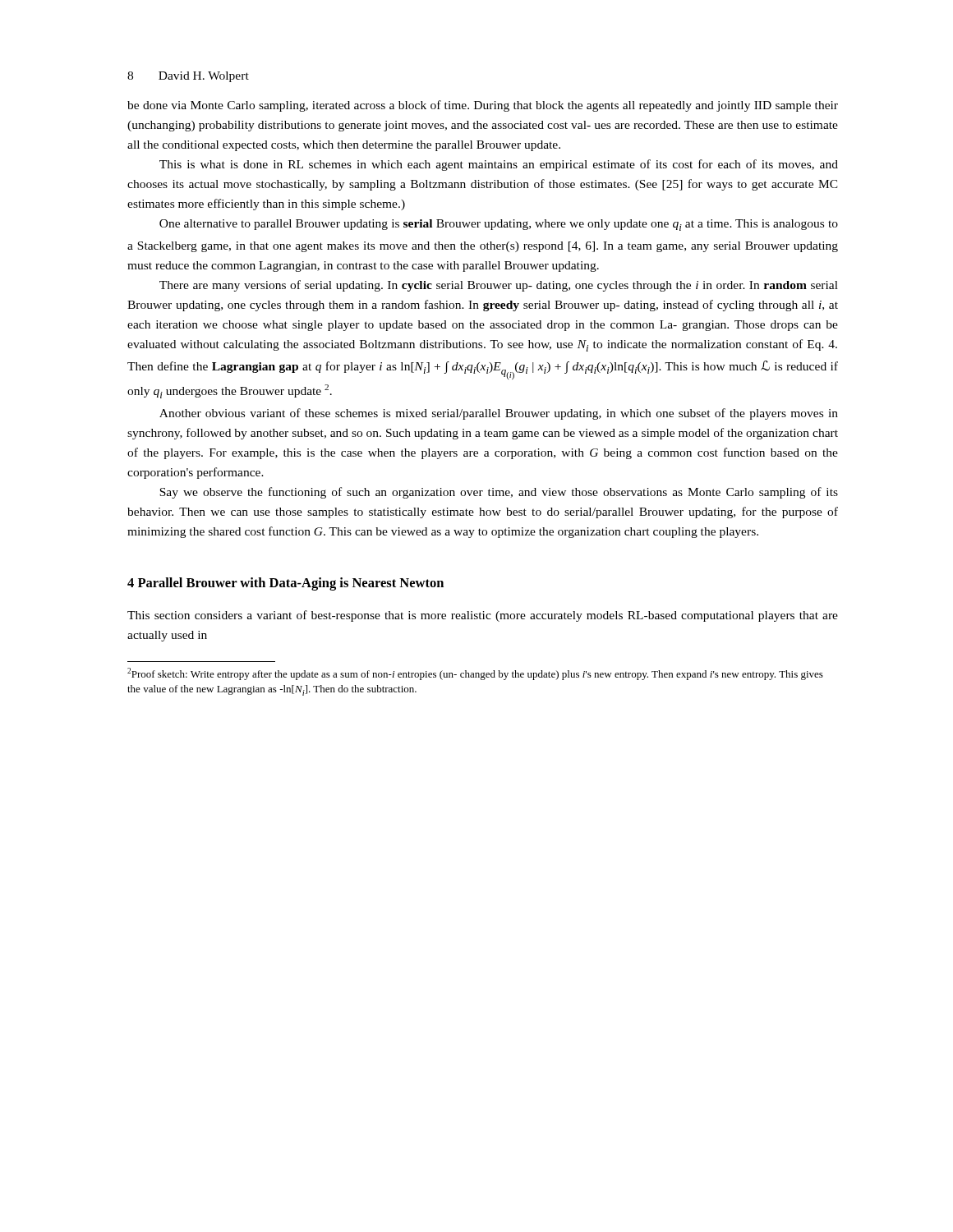The height and width of the screenshot is (1232, 953).
Task: Locate the block of text that opens with "Another obvious variant of"
Action: [483, 443]
